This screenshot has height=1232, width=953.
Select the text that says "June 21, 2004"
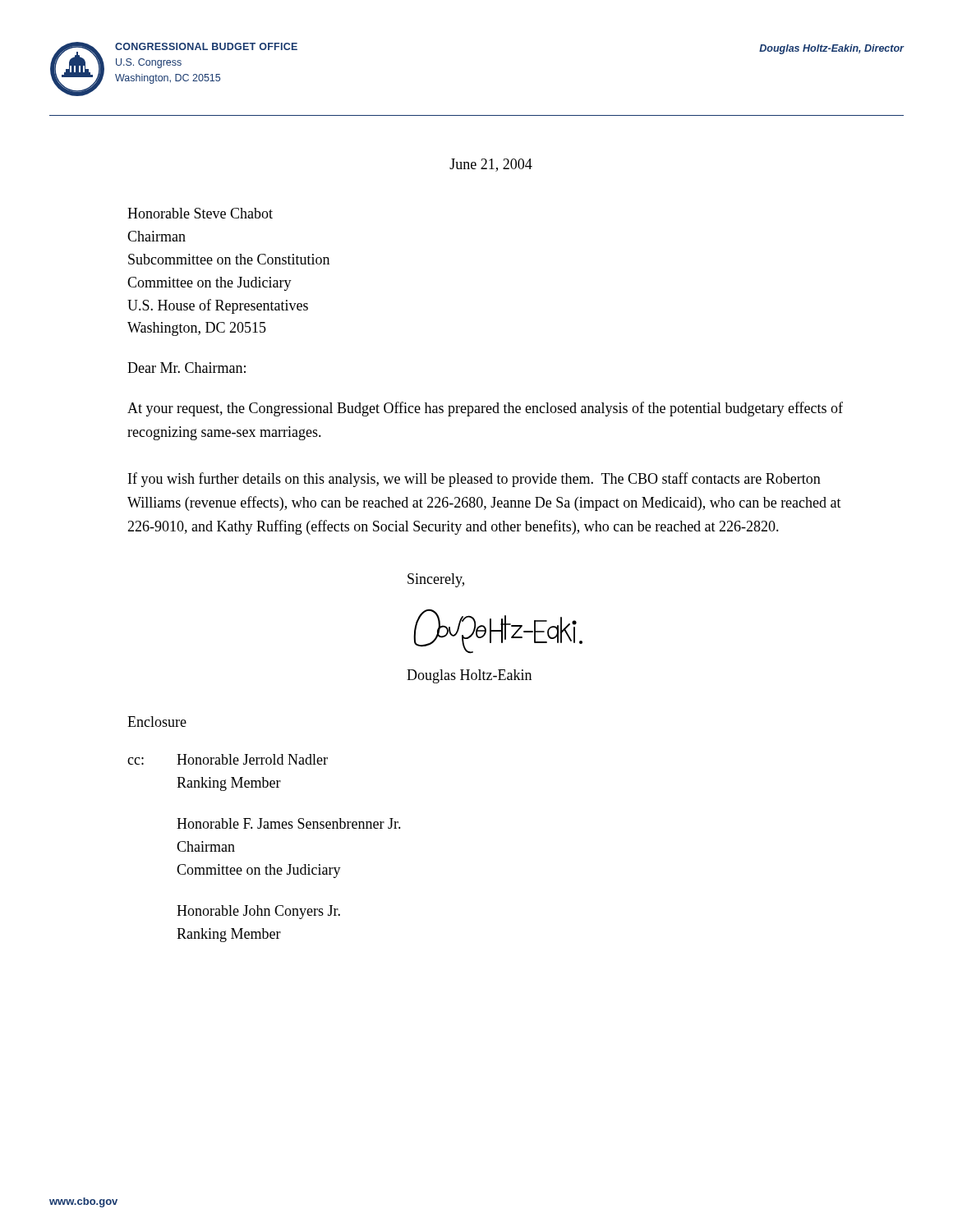click(491, 164)
